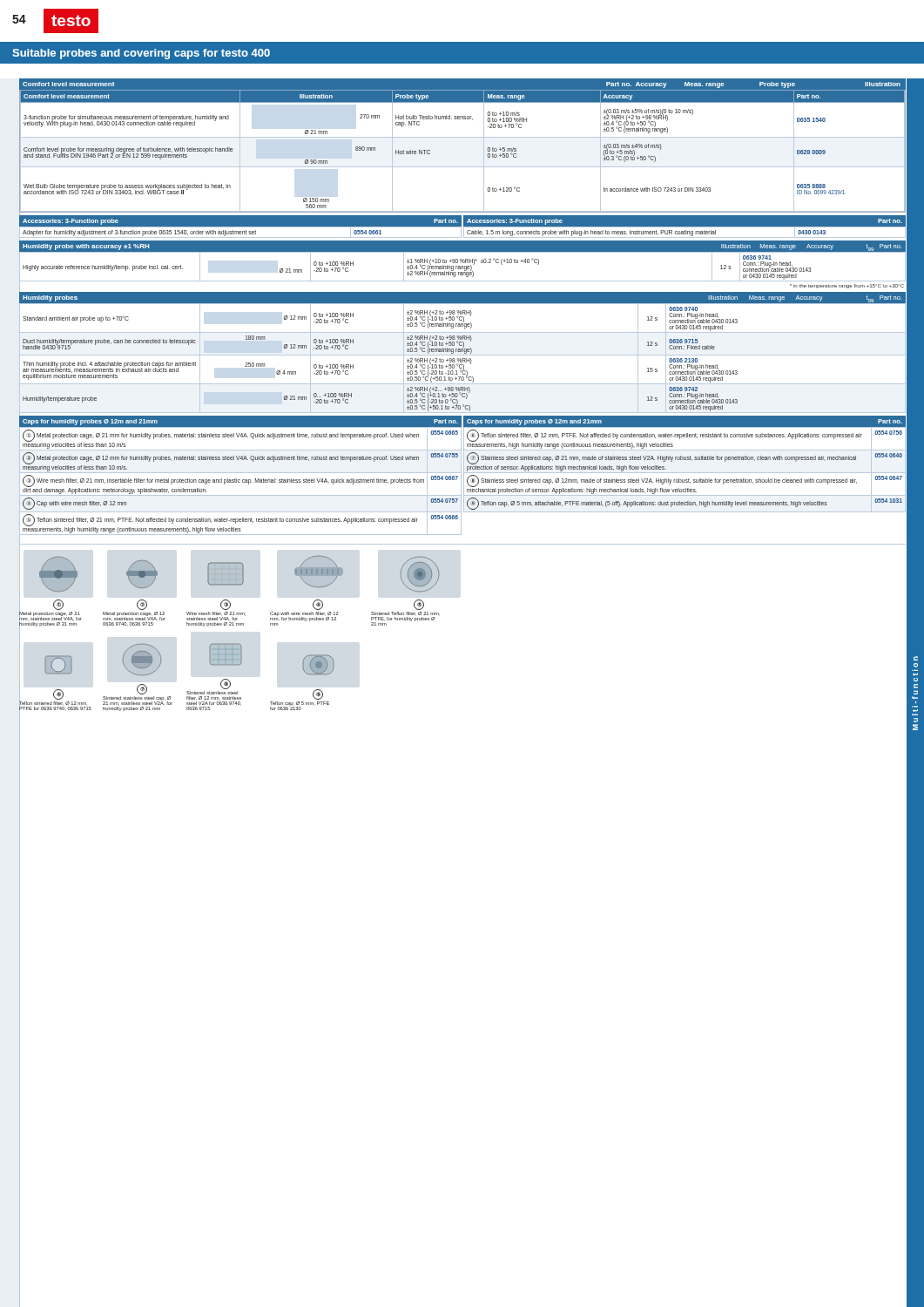
Task: Point to the region starting "Sintered stainless steel cap, Ø21 mm, stainless"
Action: (x=138, y=703)
